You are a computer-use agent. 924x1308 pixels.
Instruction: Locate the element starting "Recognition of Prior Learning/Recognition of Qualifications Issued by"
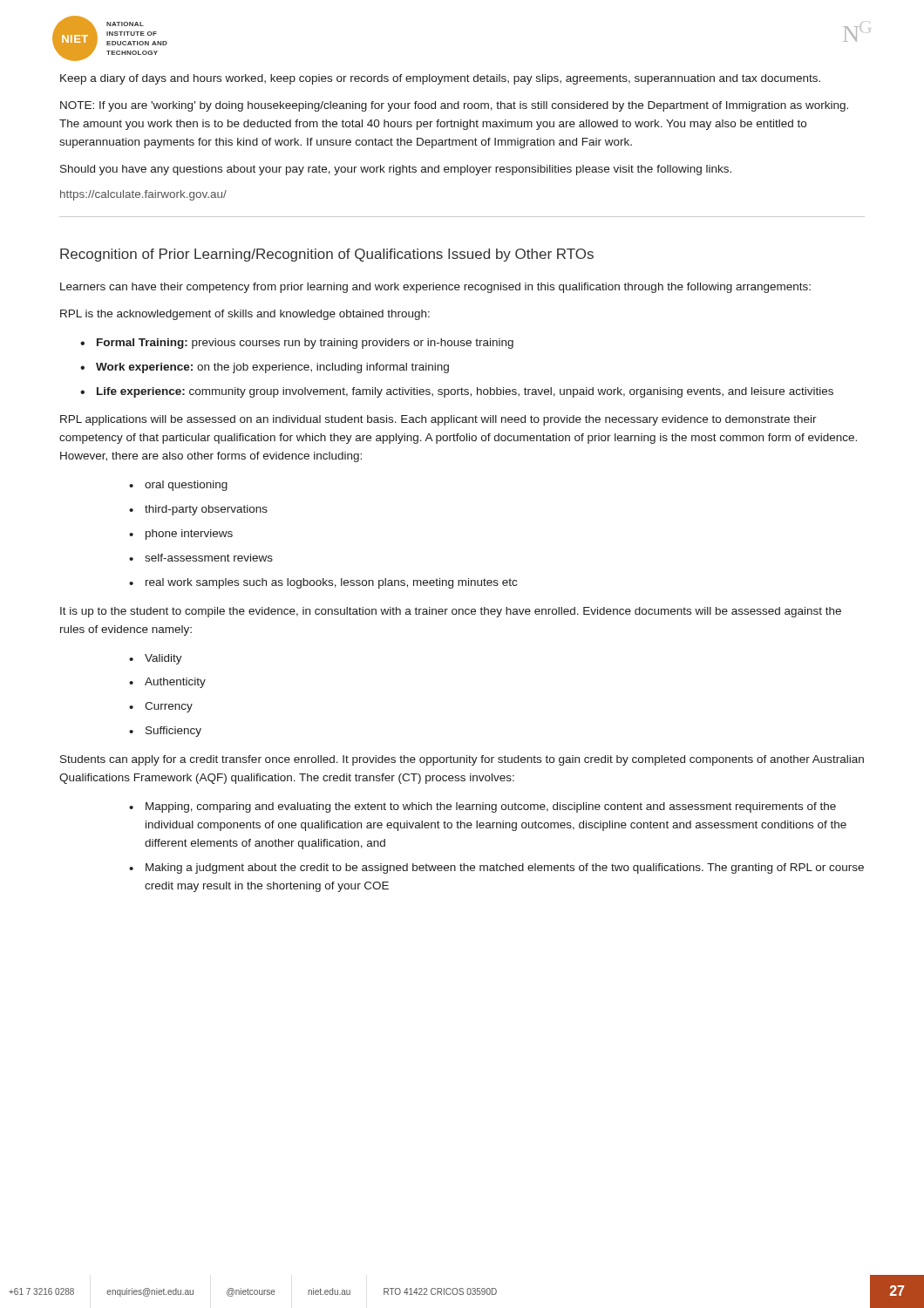[327, 254]
